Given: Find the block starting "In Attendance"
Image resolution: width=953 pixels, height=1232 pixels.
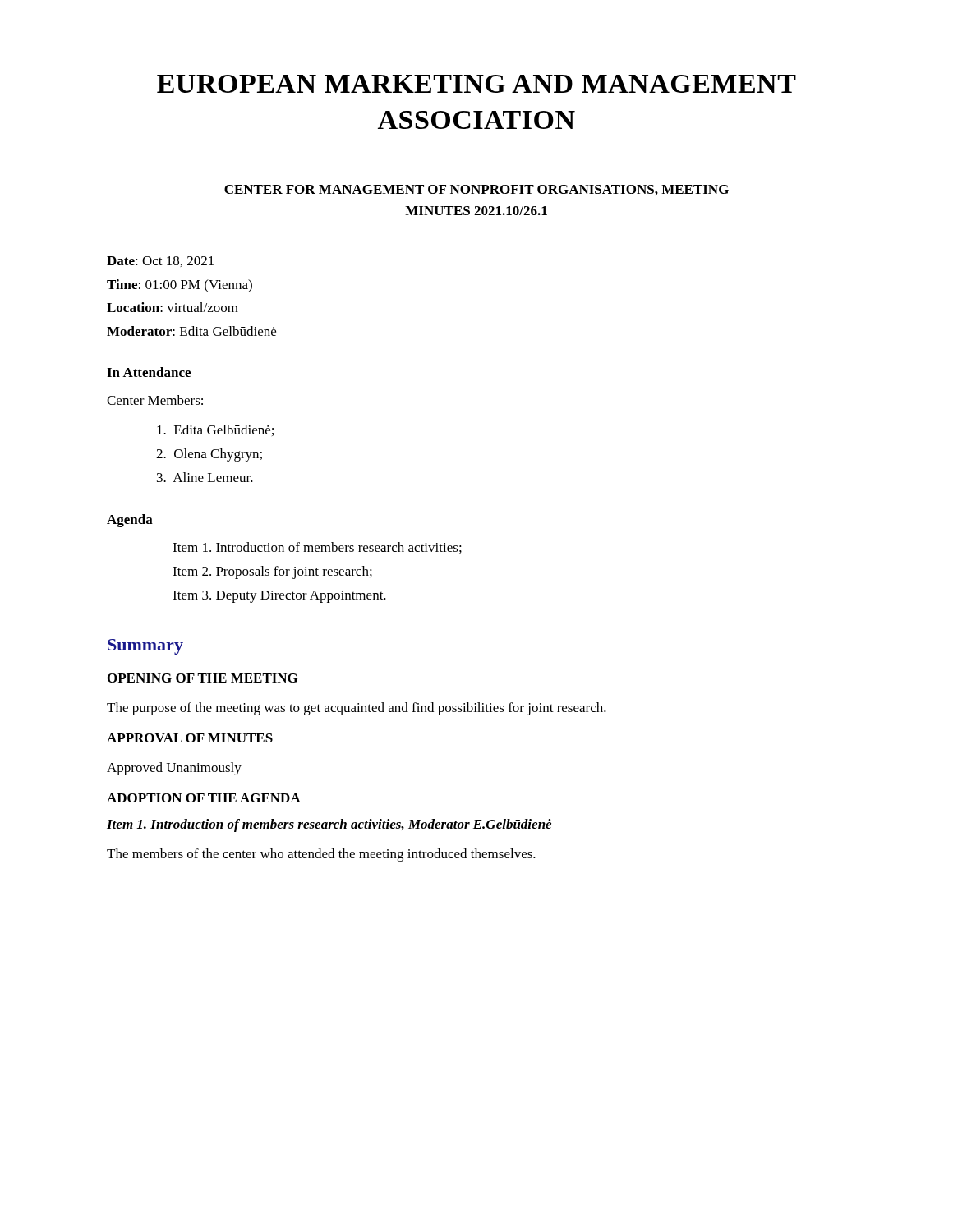Looking at the screenshot, I should pyautogui.click(x=149, y=372).
